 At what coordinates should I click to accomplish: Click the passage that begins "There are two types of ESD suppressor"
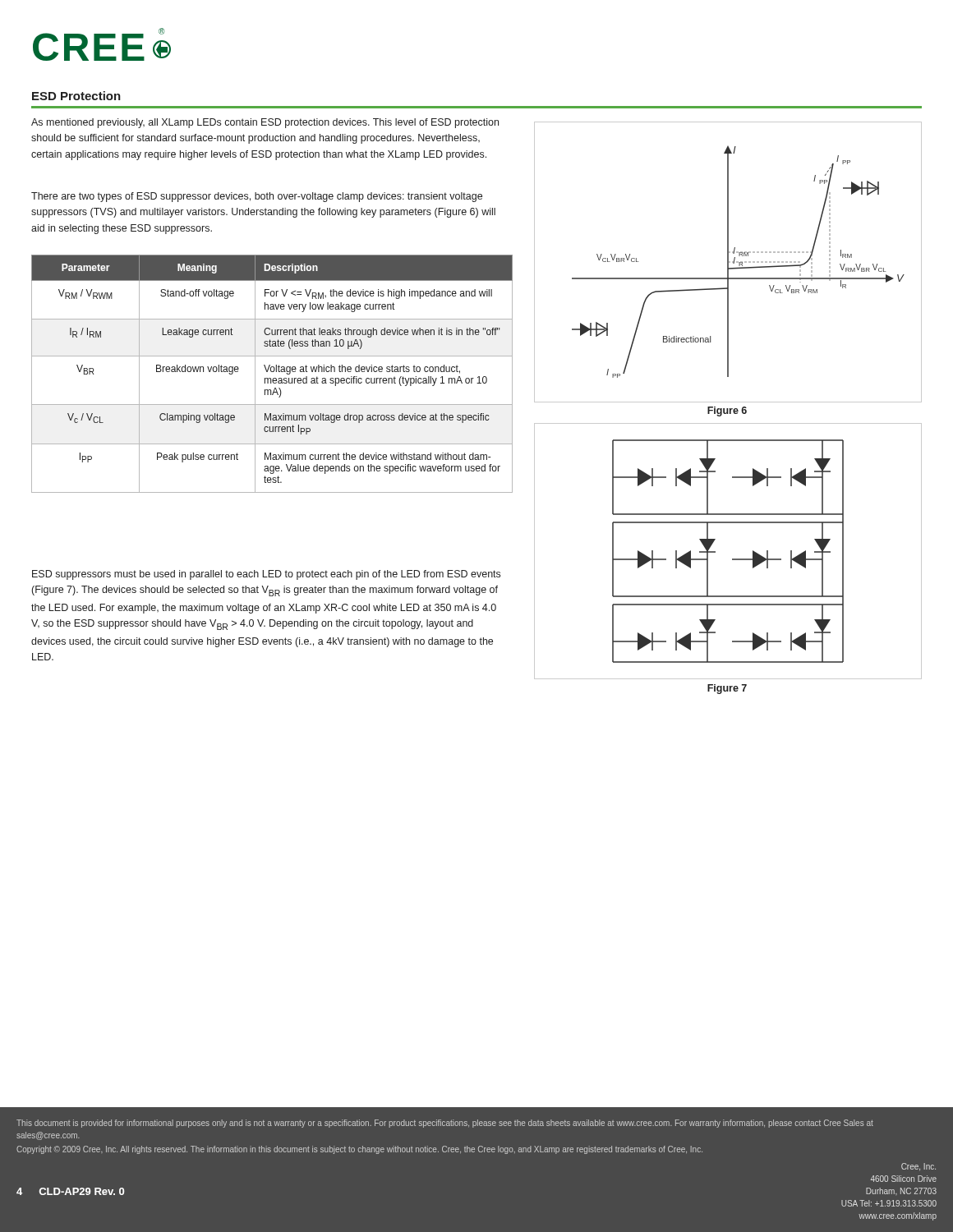click(x=264, y=212)
